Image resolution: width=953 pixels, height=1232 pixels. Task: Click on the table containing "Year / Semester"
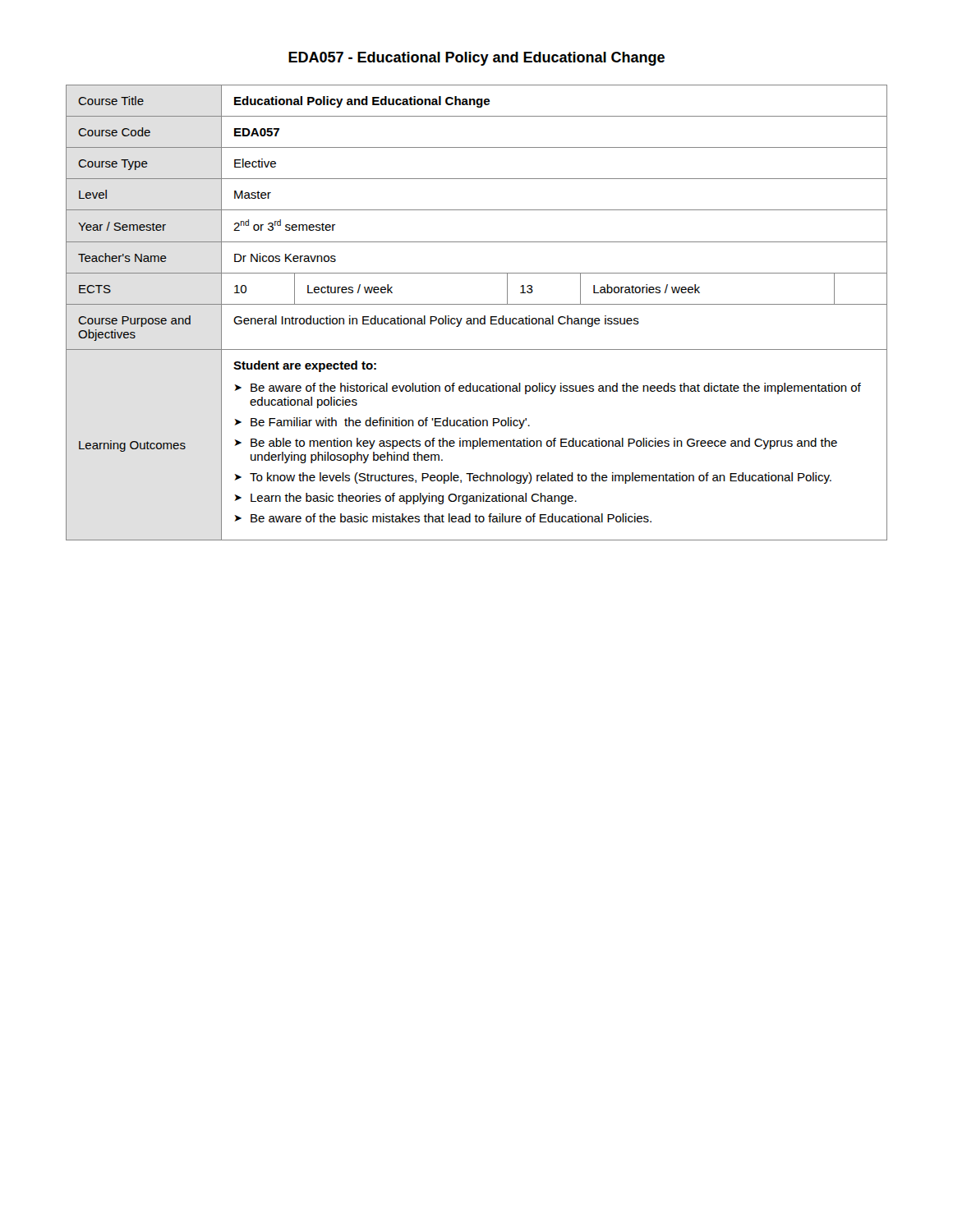pos(476,313)
